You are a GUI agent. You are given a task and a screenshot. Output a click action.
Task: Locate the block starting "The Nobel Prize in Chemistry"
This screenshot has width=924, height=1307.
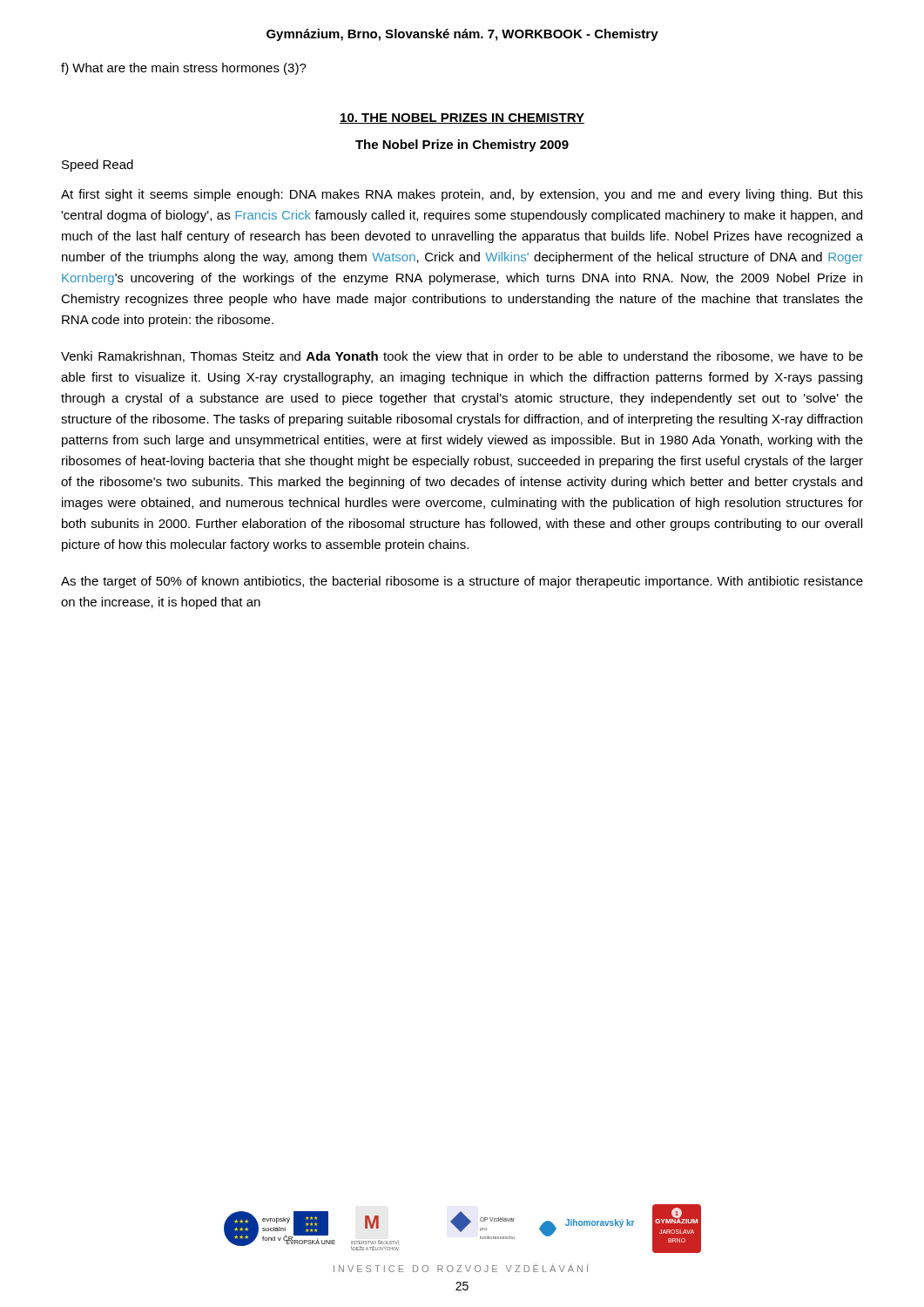pyautogui.click(x=462, y=144)
